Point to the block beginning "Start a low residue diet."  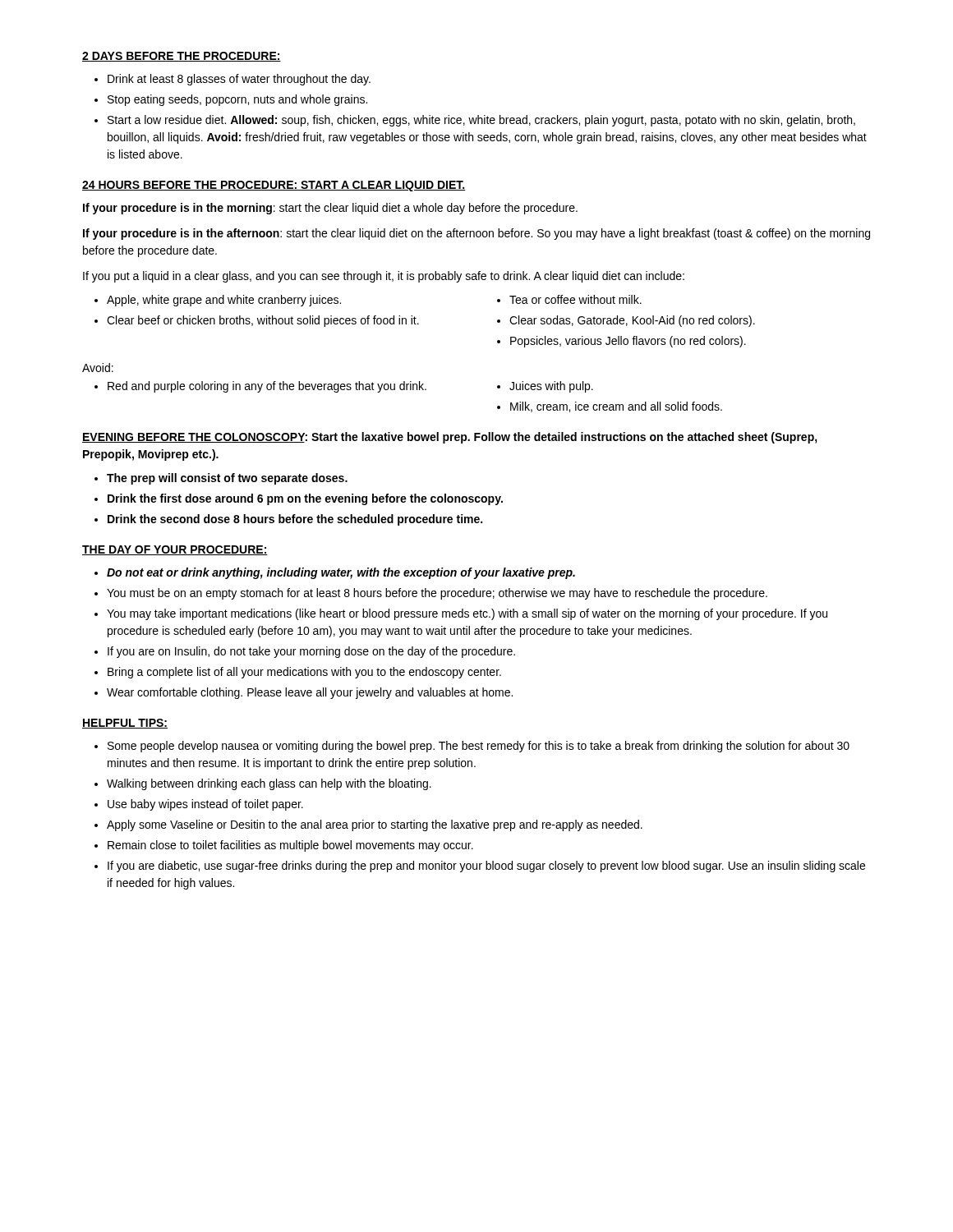487,137
